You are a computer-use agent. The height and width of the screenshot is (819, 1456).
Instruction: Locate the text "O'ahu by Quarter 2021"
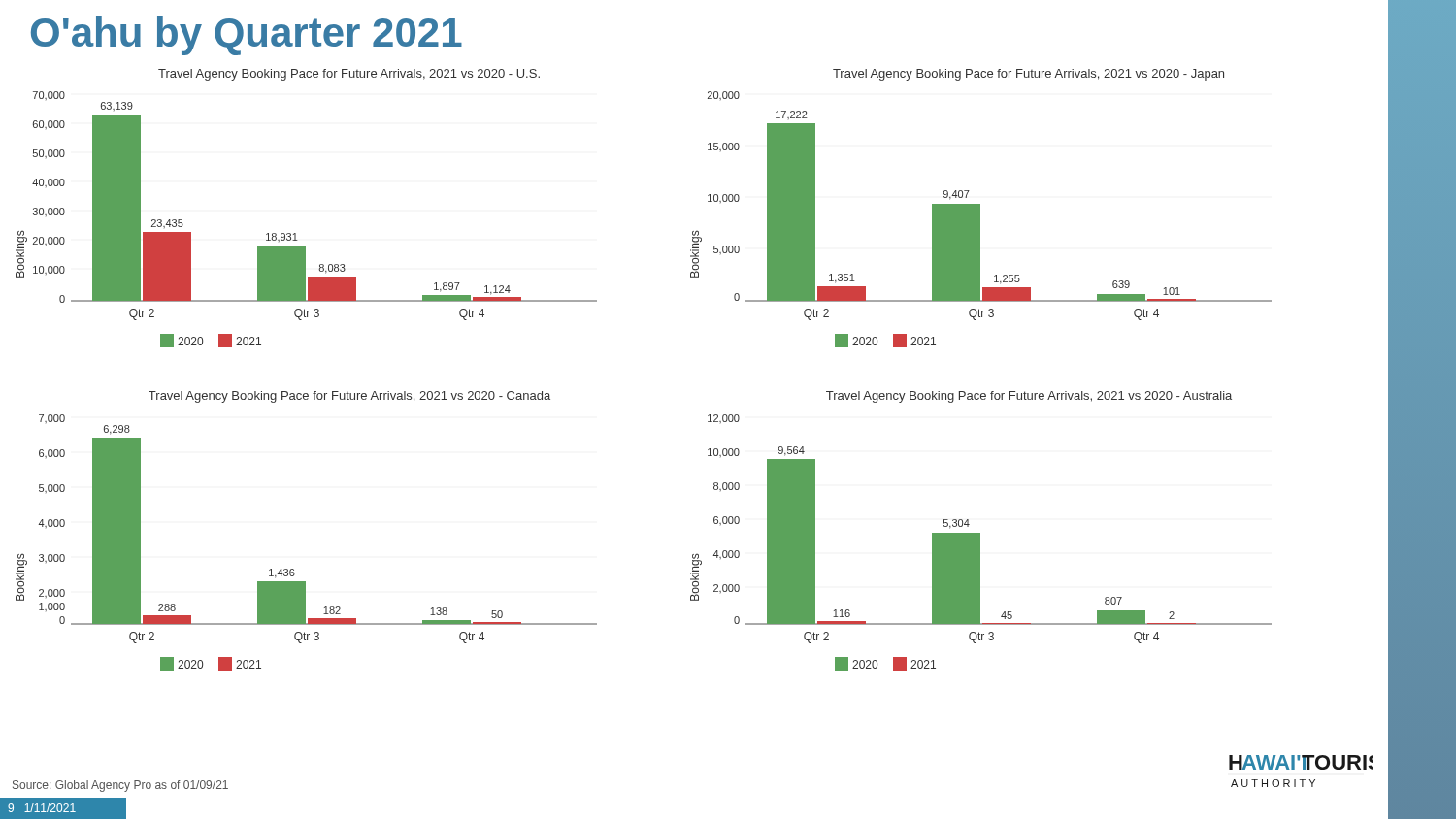coord(246,32)
